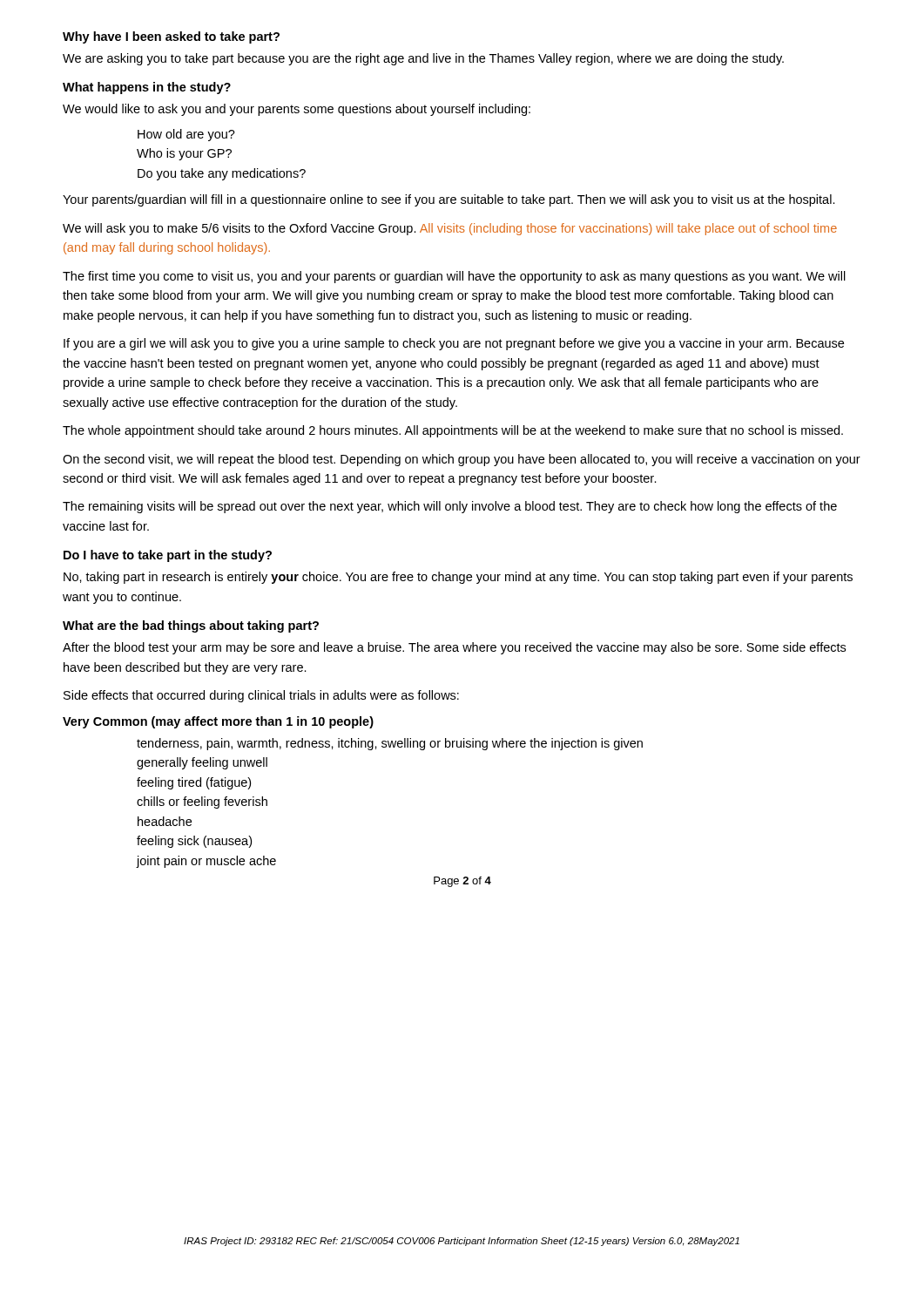924x1307 pixels.
Task: Click on the text block with the text "The remaining visits will"
Action: (x=450, y=516)
